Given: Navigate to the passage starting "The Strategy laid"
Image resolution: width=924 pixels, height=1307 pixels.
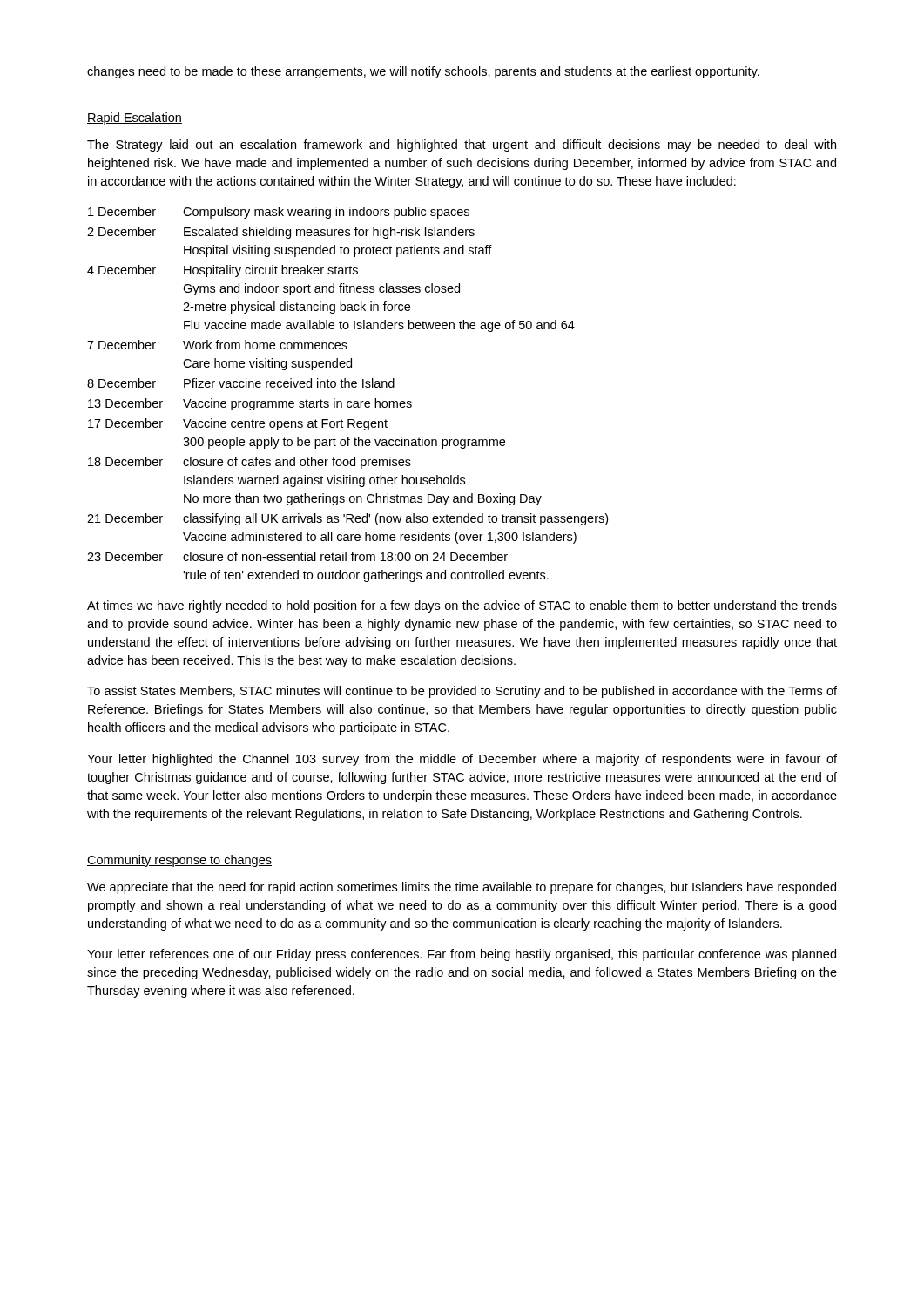Looking at the screenshot, I should tap(462, 163).
